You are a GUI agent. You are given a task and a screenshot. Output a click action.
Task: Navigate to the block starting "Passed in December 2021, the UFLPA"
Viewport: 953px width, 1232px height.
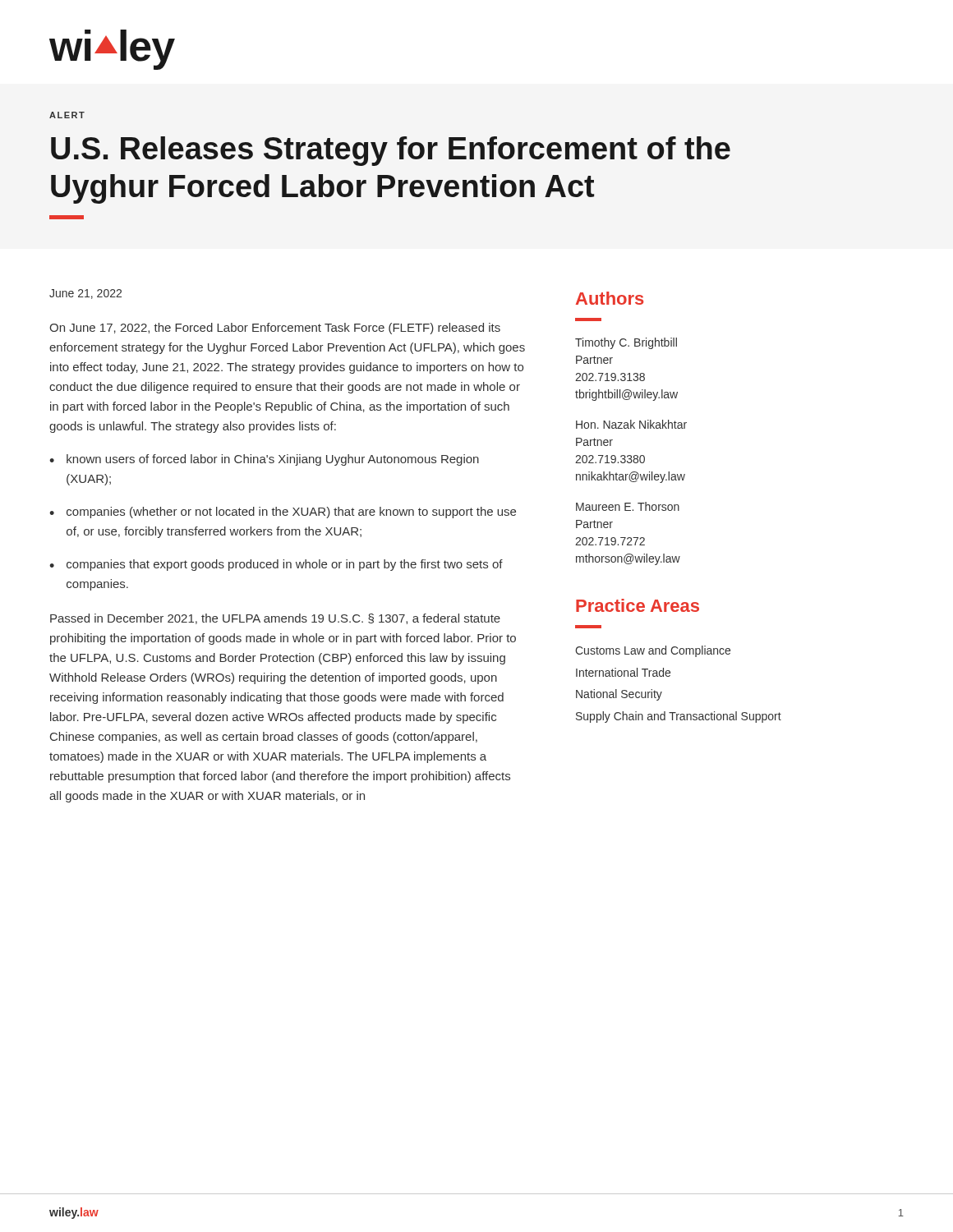click(283, 707)
